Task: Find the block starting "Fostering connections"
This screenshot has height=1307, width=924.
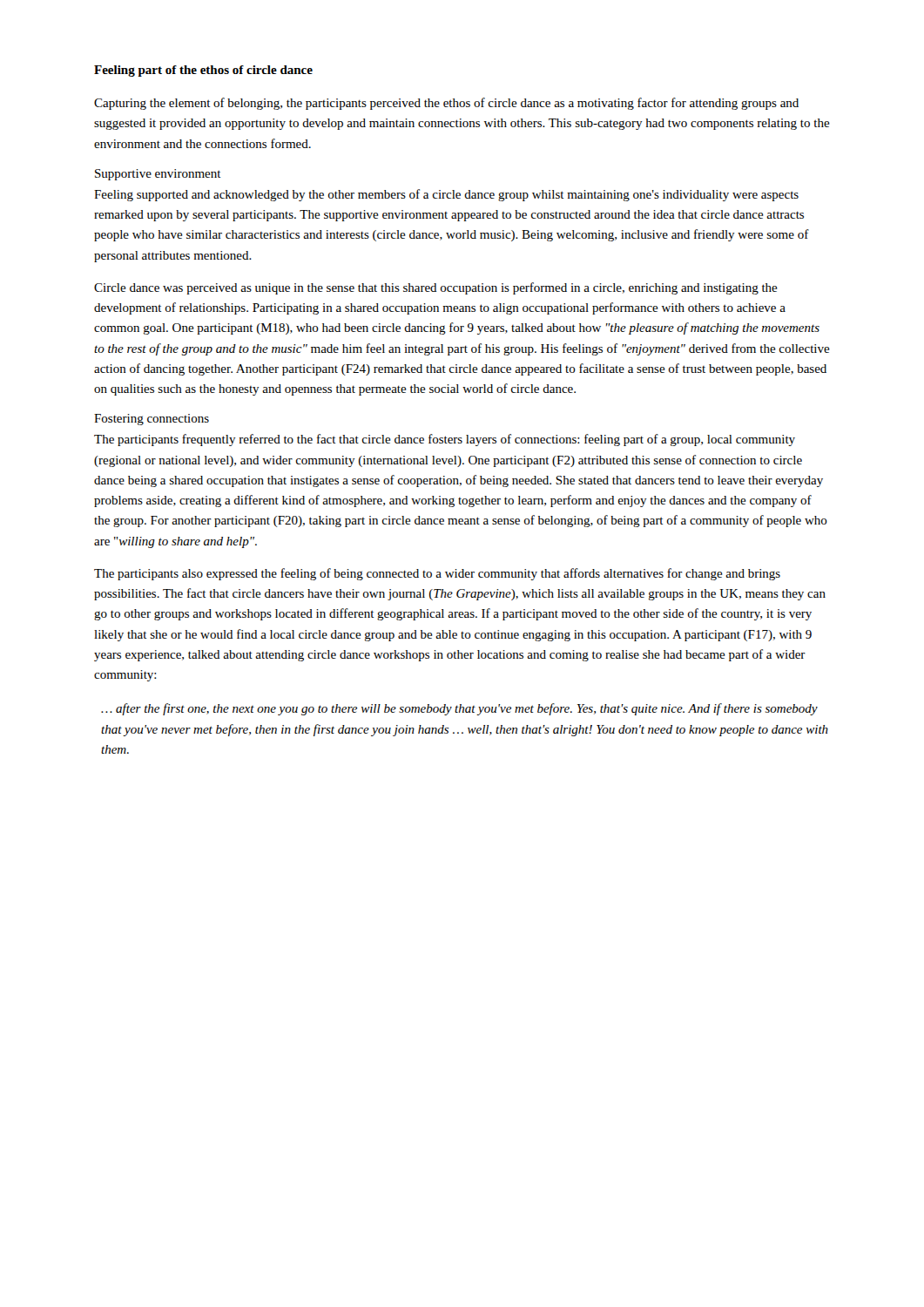Action: point(152,418)
